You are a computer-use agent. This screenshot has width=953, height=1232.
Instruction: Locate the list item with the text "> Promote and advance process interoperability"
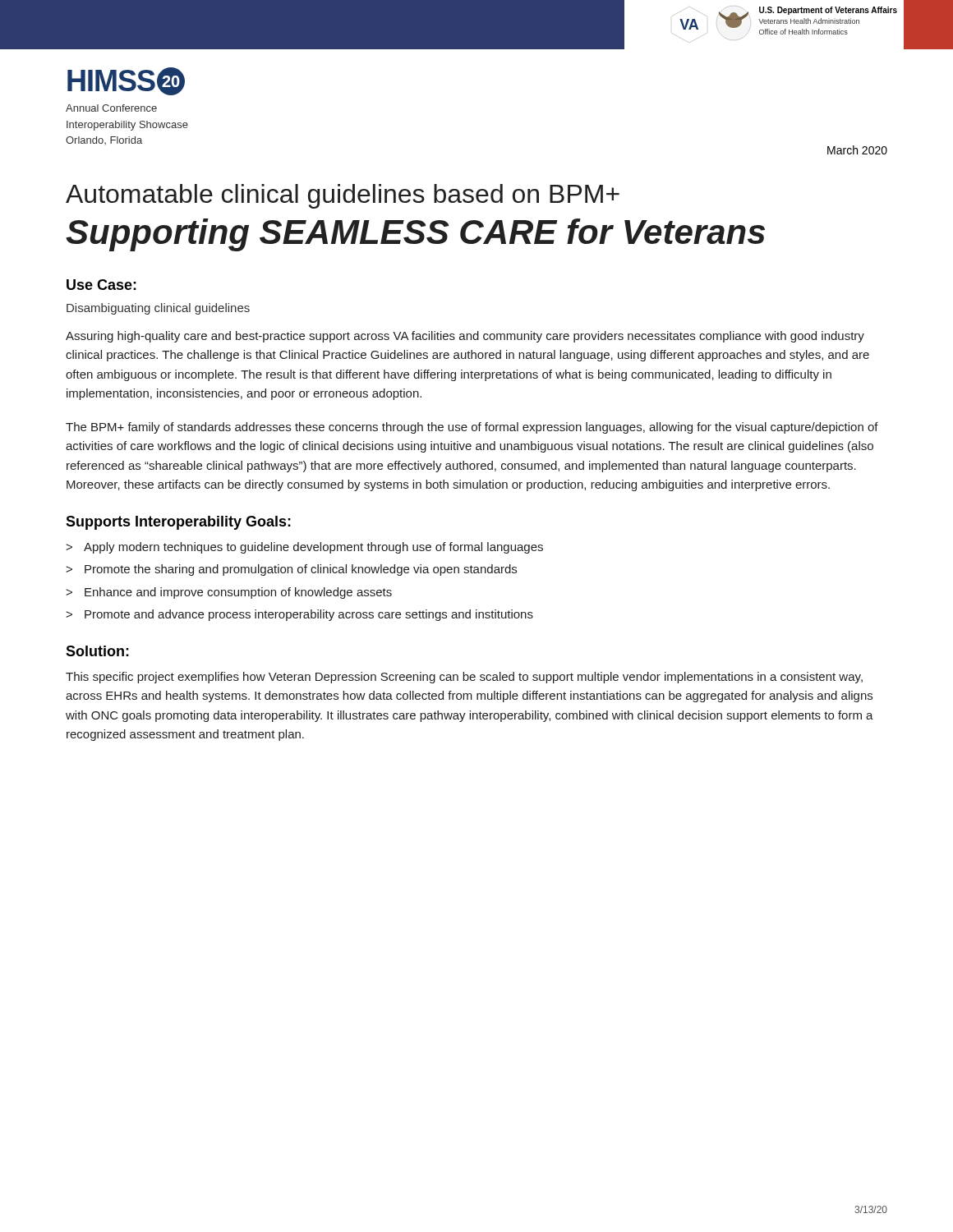299,614
